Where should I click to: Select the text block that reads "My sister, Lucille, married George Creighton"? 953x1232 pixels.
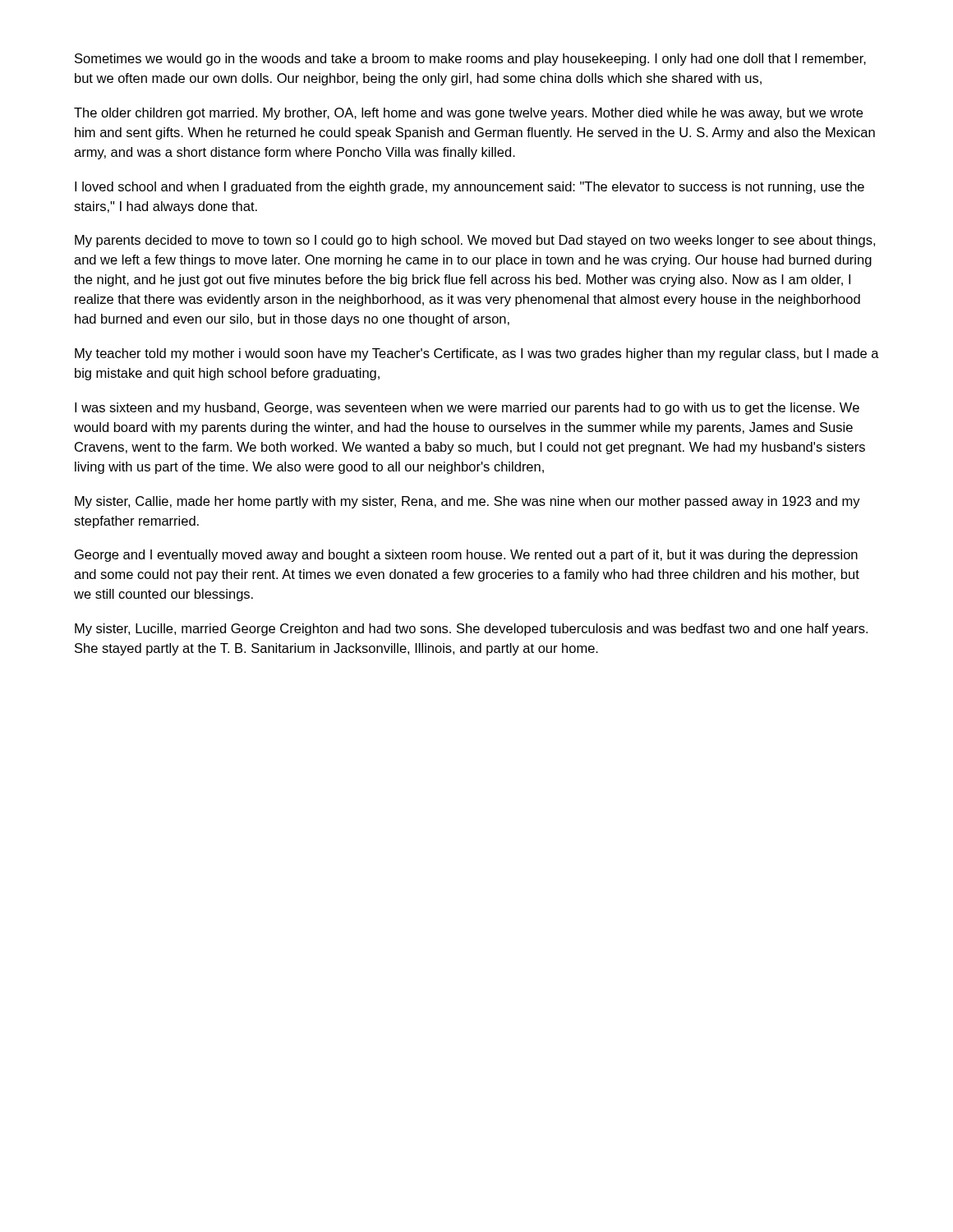pyautogui.click(x=471, y=638)
